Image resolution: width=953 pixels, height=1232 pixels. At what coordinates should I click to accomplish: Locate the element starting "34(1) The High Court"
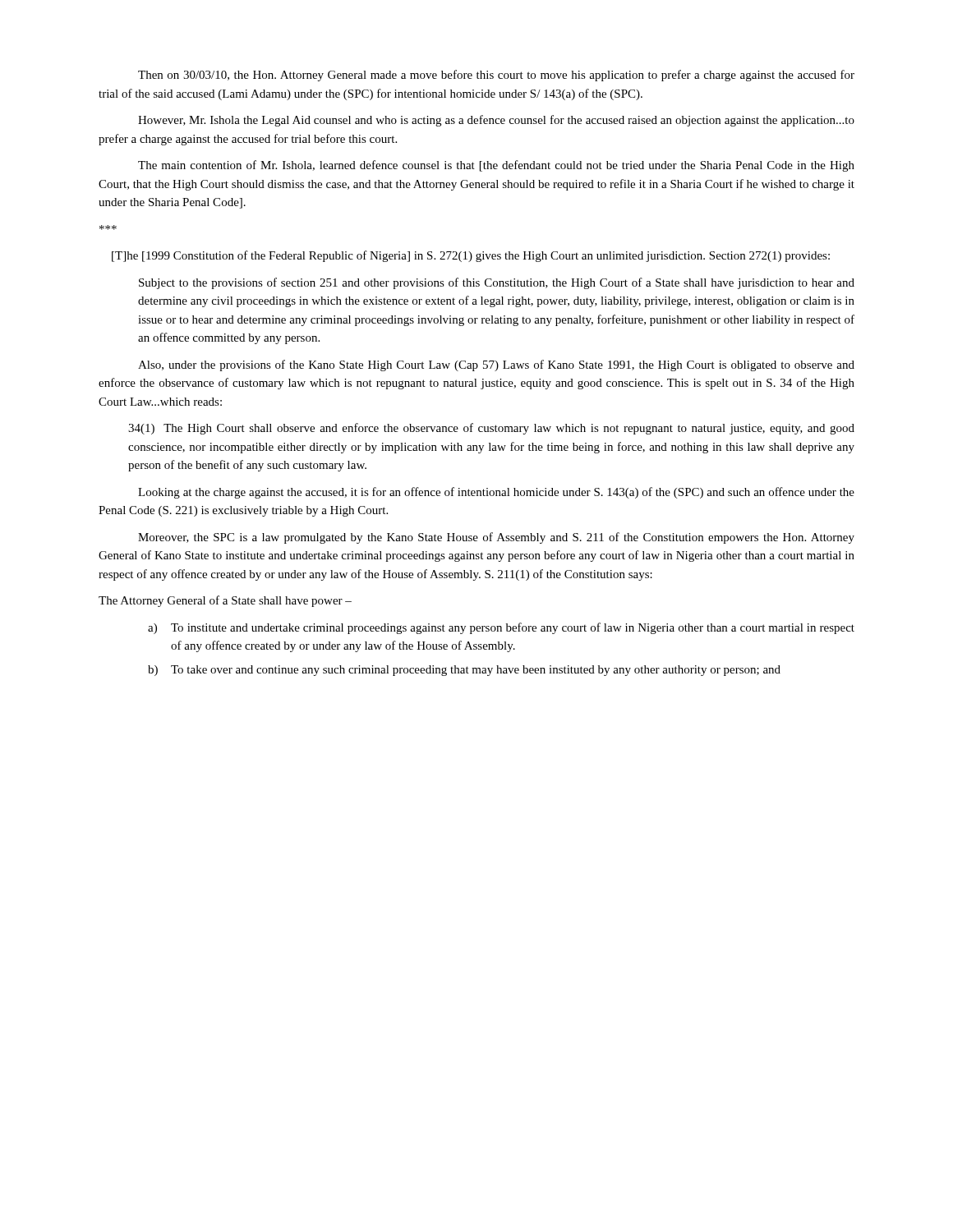[491, 447]
